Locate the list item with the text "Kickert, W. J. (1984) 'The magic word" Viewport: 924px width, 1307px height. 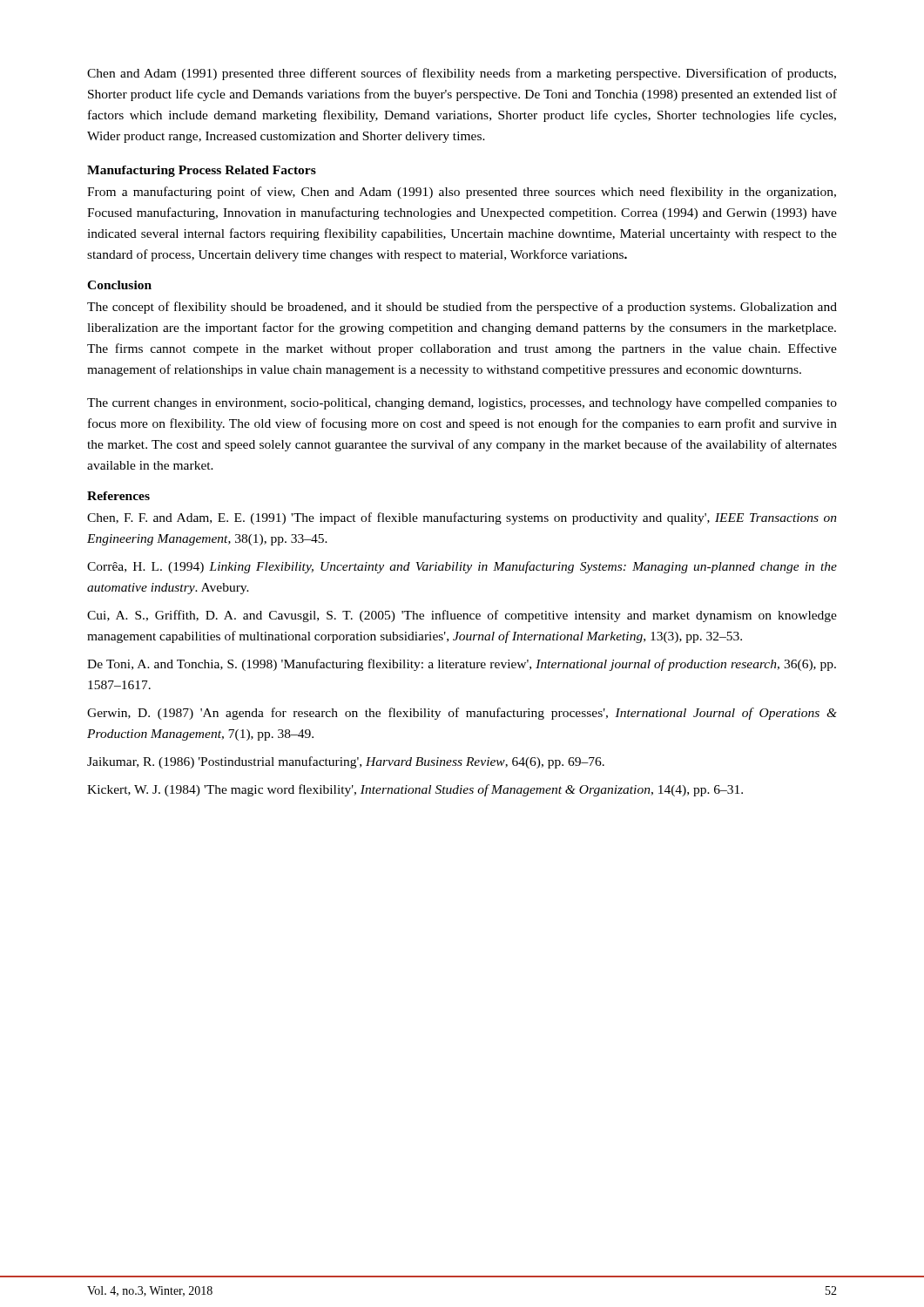(415, 789)
